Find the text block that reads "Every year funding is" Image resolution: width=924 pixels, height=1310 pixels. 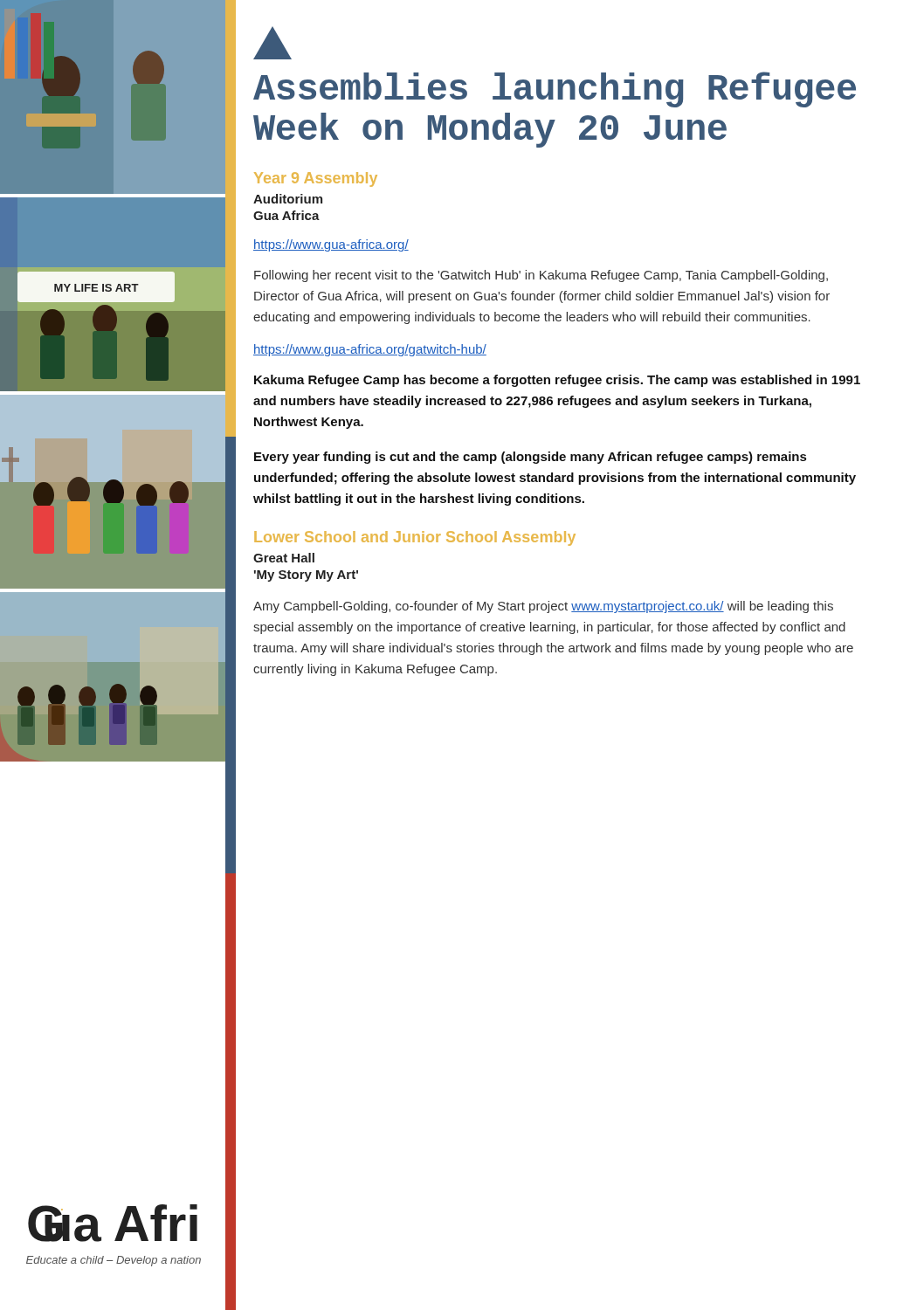coord(555,478)
